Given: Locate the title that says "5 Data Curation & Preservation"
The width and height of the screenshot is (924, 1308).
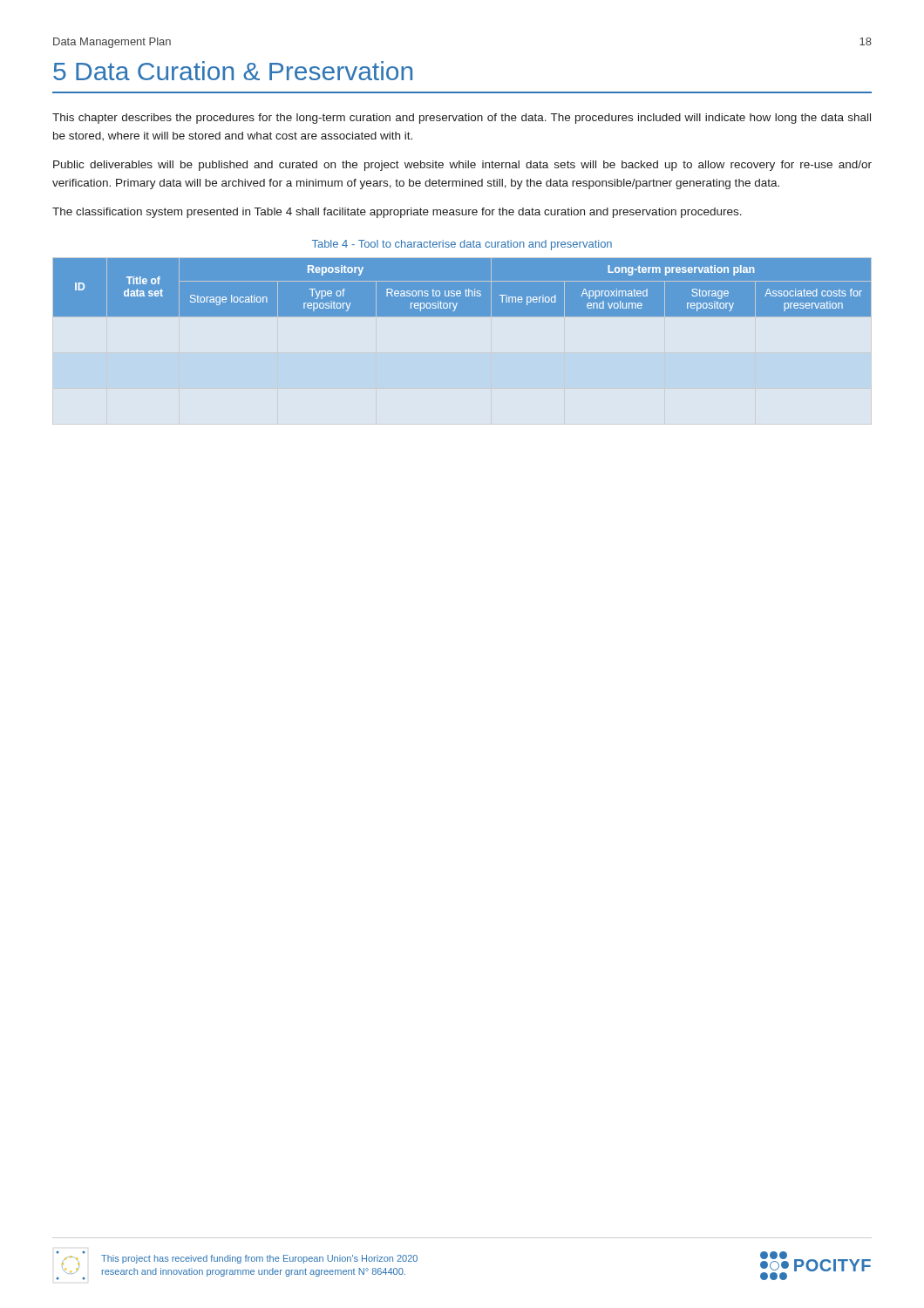Looking at the screenshot, I should point(233,71).
